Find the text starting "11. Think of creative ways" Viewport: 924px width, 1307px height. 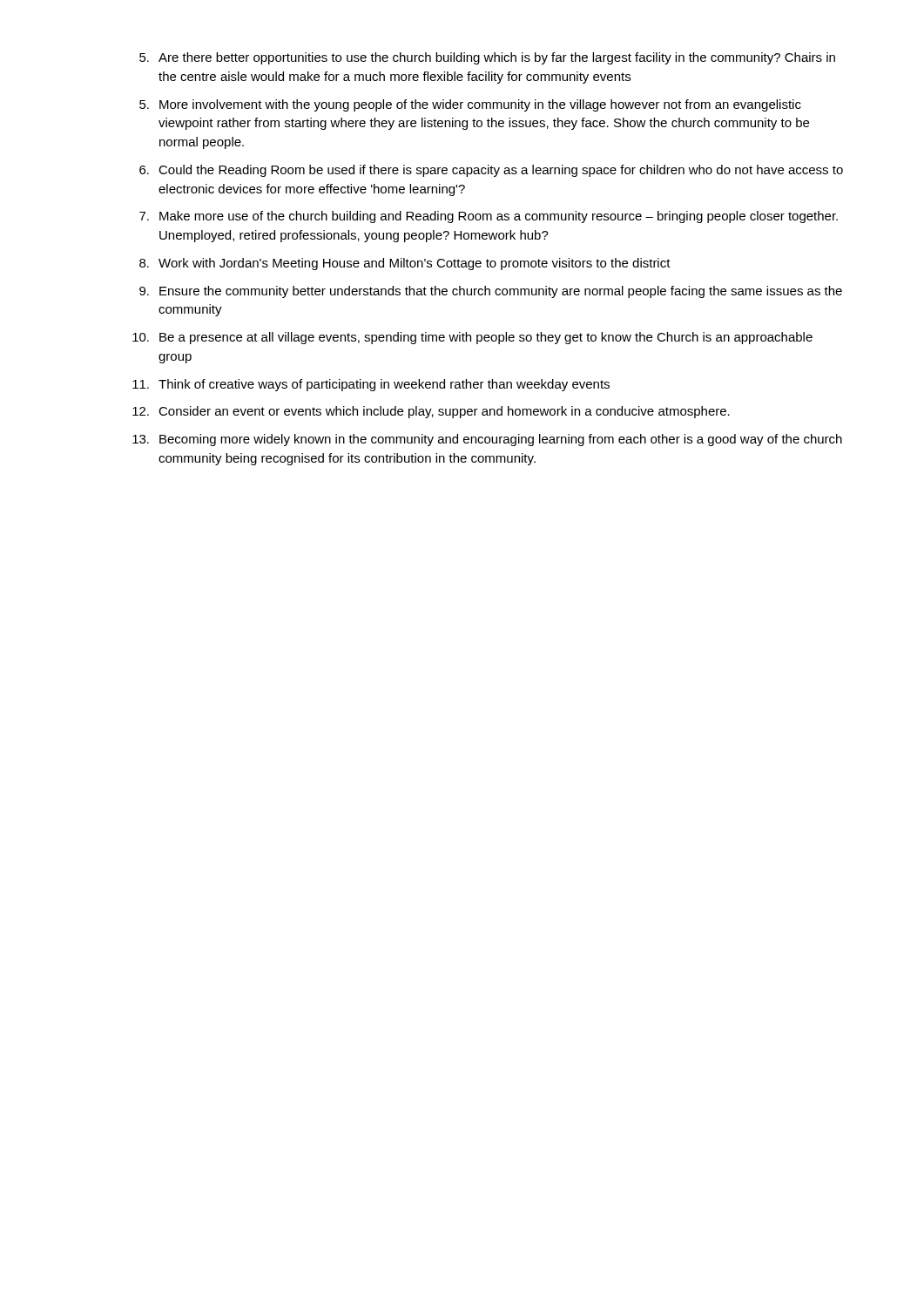coord(479,384)
